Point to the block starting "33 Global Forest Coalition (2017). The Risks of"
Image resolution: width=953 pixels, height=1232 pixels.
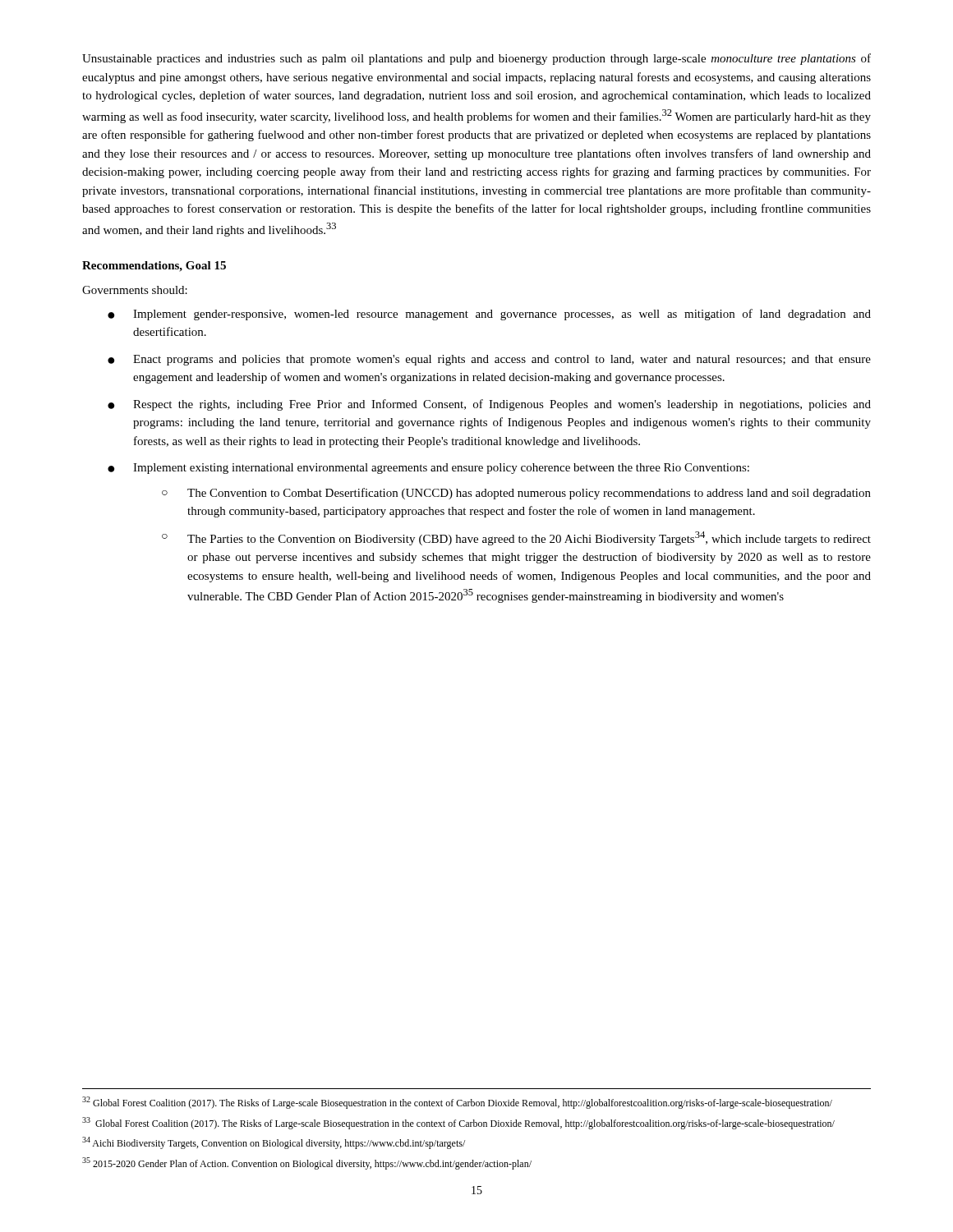pos(458,1122)
